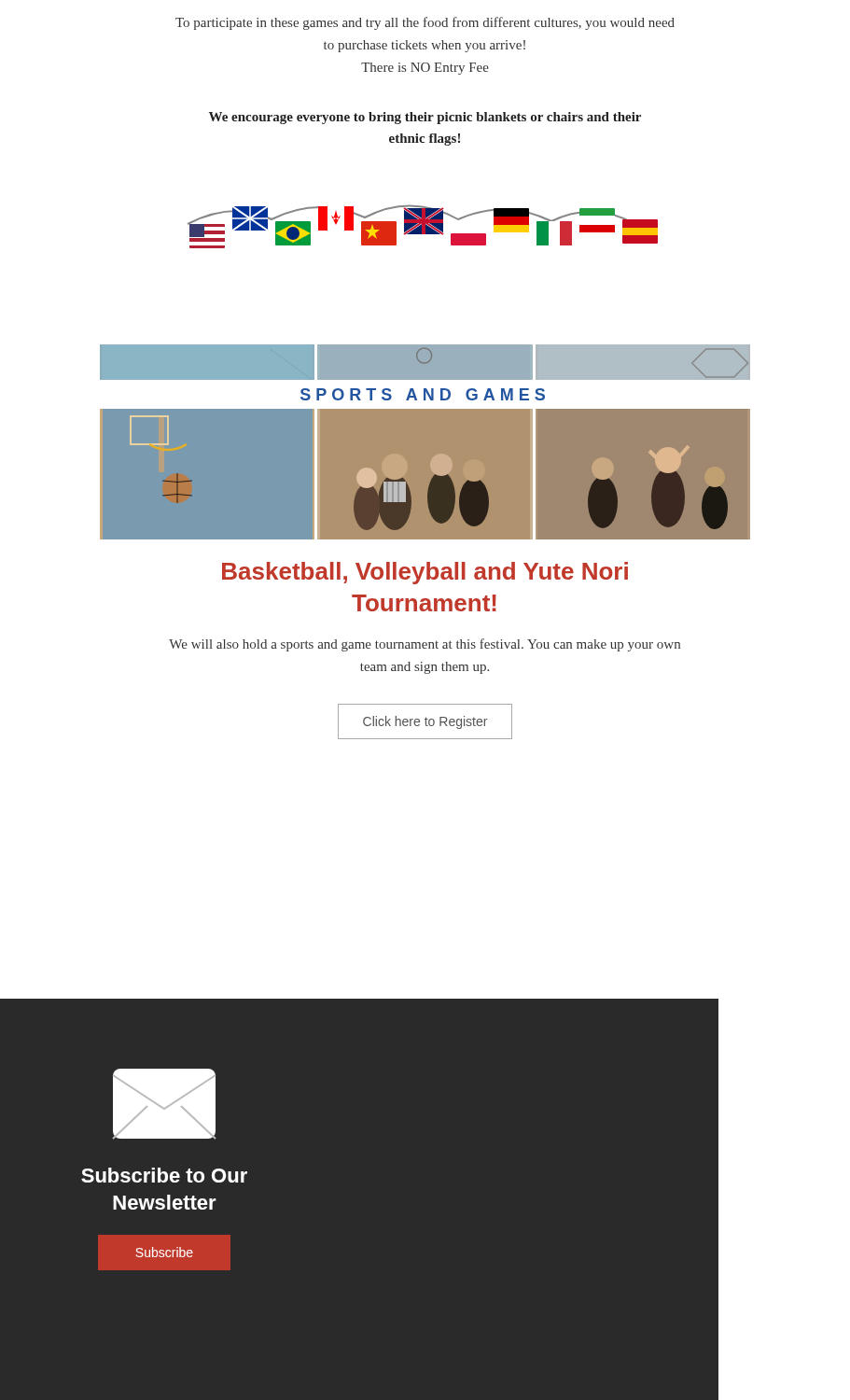The image size is (850, 1400).
Task: Find the block on this page that starts "To participate in these games and"
Action: click(x=425, y=45)
